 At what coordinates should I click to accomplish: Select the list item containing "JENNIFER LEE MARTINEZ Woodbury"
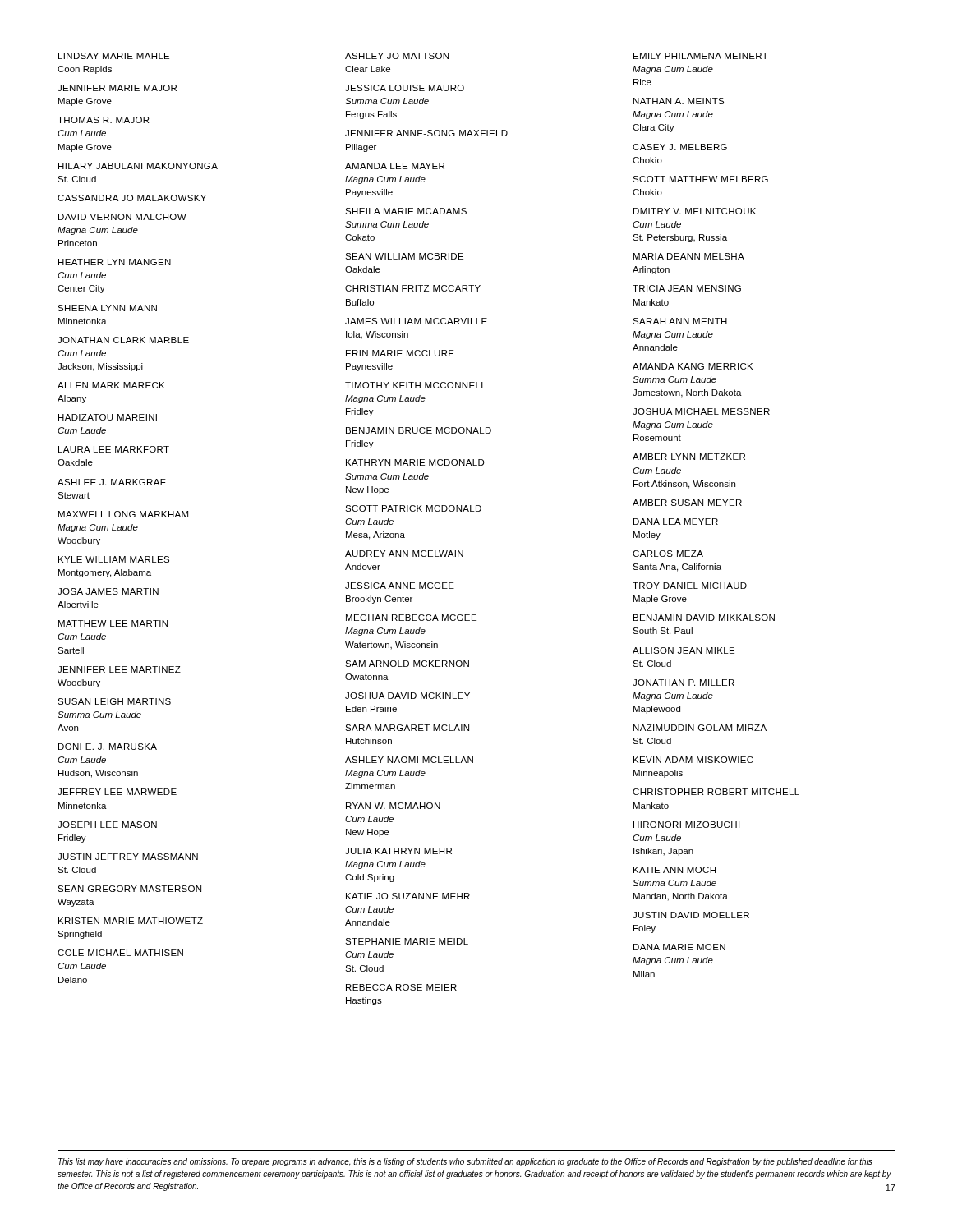coord(189,676)
